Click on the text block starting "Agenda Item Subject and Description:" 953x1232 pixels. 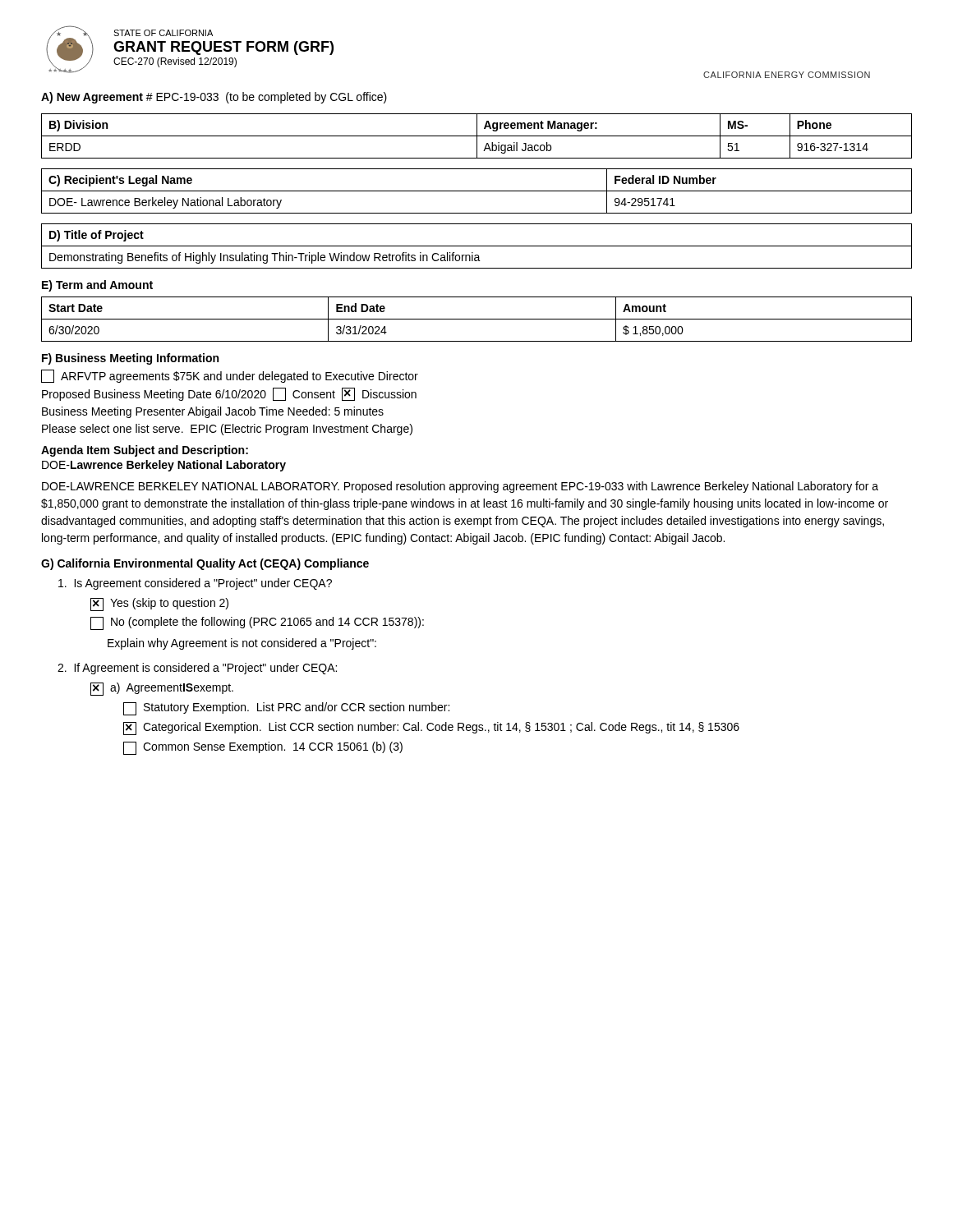[x=145, y=450]
